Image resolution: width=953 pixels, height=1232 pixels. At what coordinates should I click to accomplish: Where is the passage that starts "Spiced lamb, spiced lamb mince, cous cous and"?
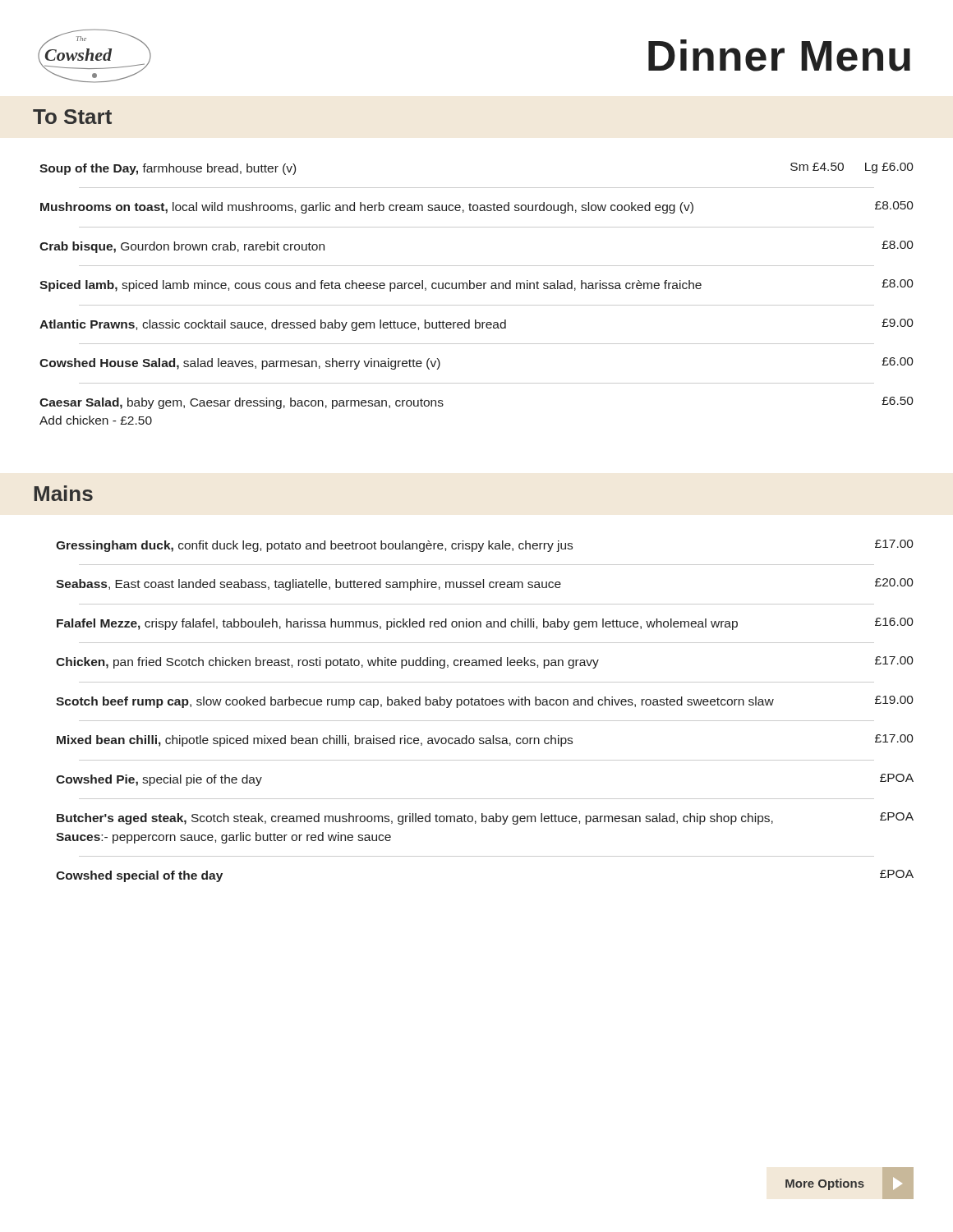click(x=476, y=286)
